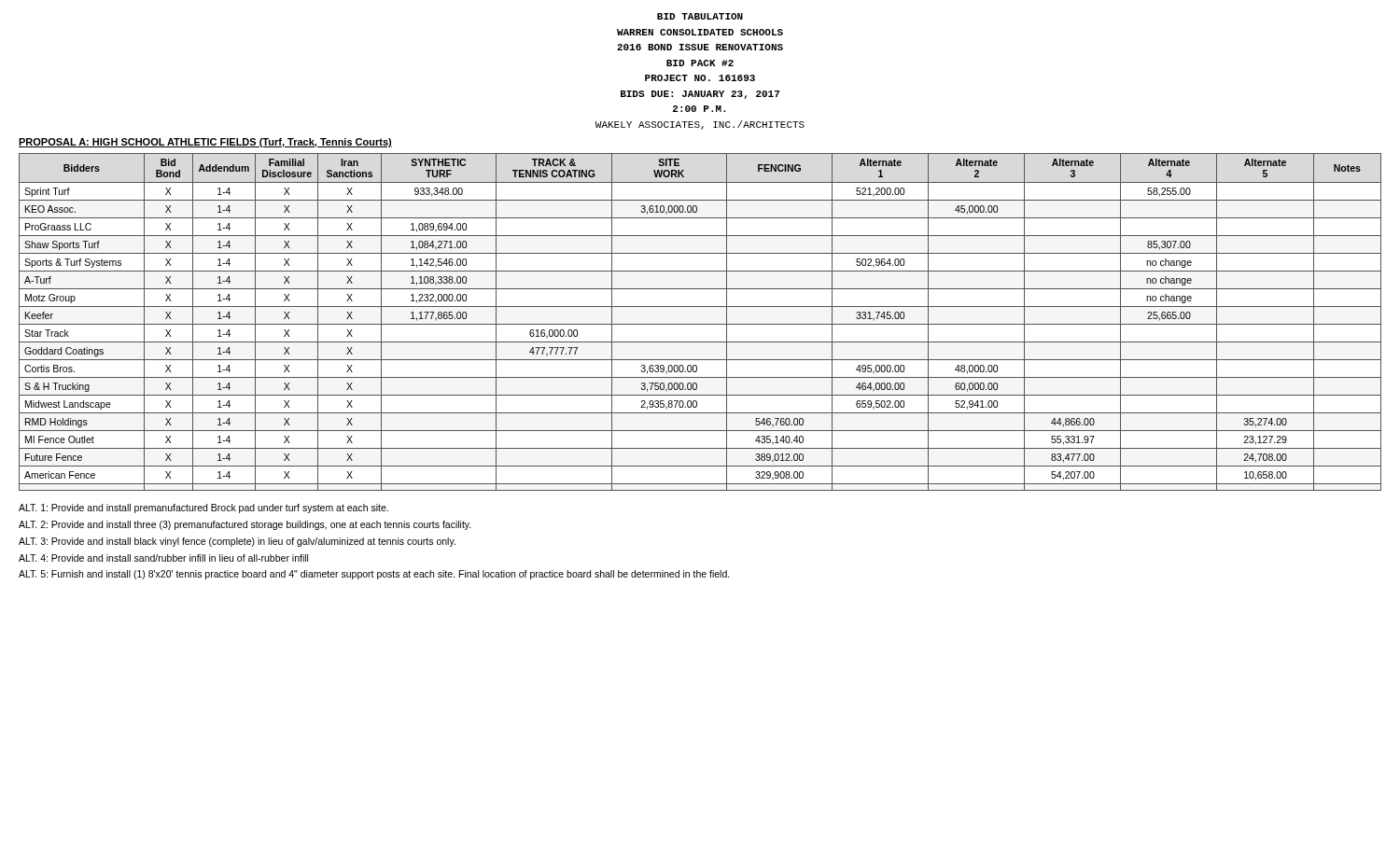Point to the region starting "ALT. 3: Provide and install"
The width and height of the screenshot is (1400, 850).
pyautogui.click(x=237, y=541)
